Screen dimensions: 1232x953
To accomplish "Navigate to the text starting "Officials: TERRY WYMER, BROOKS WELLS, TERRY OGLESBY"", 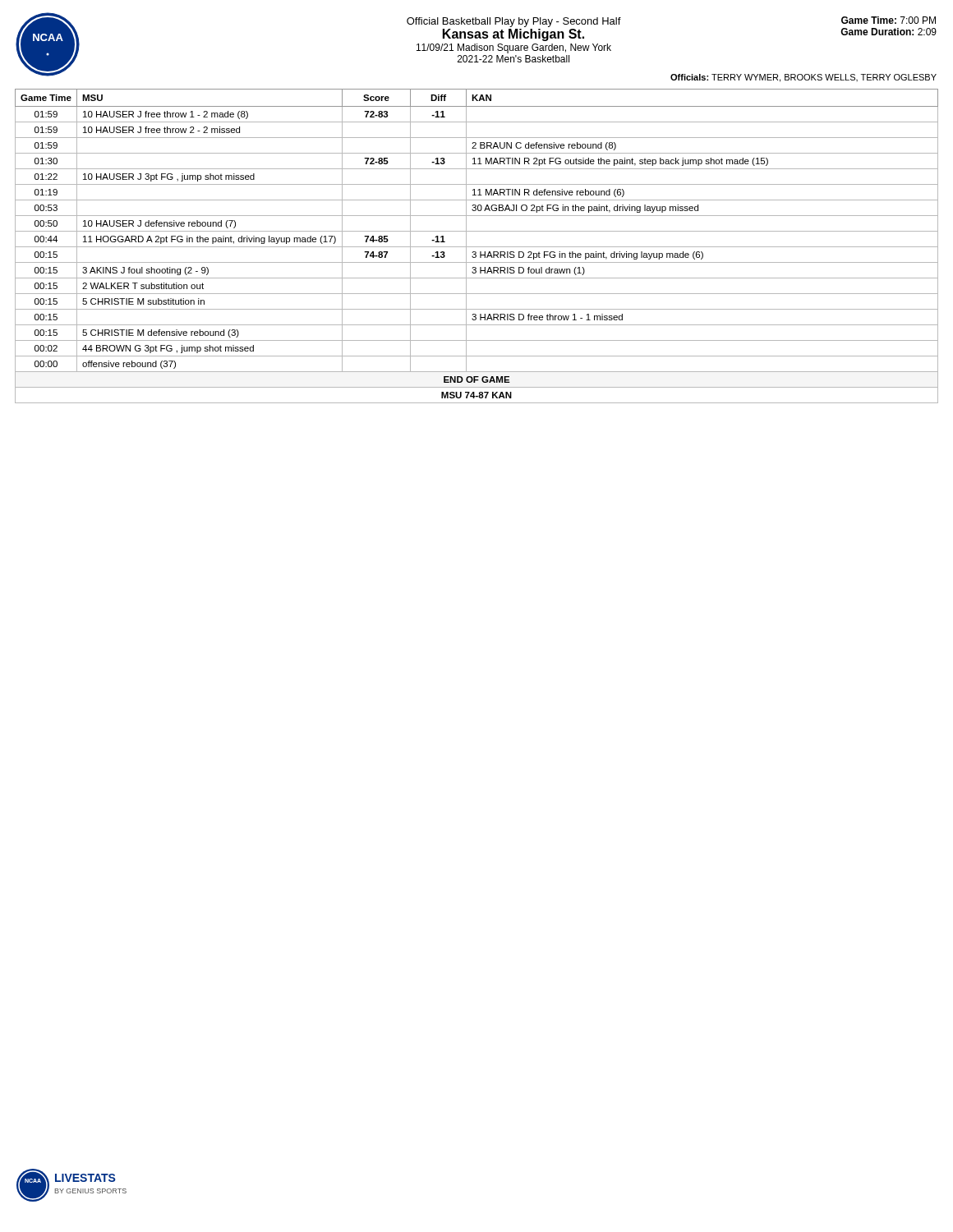I will click(803, 77).
